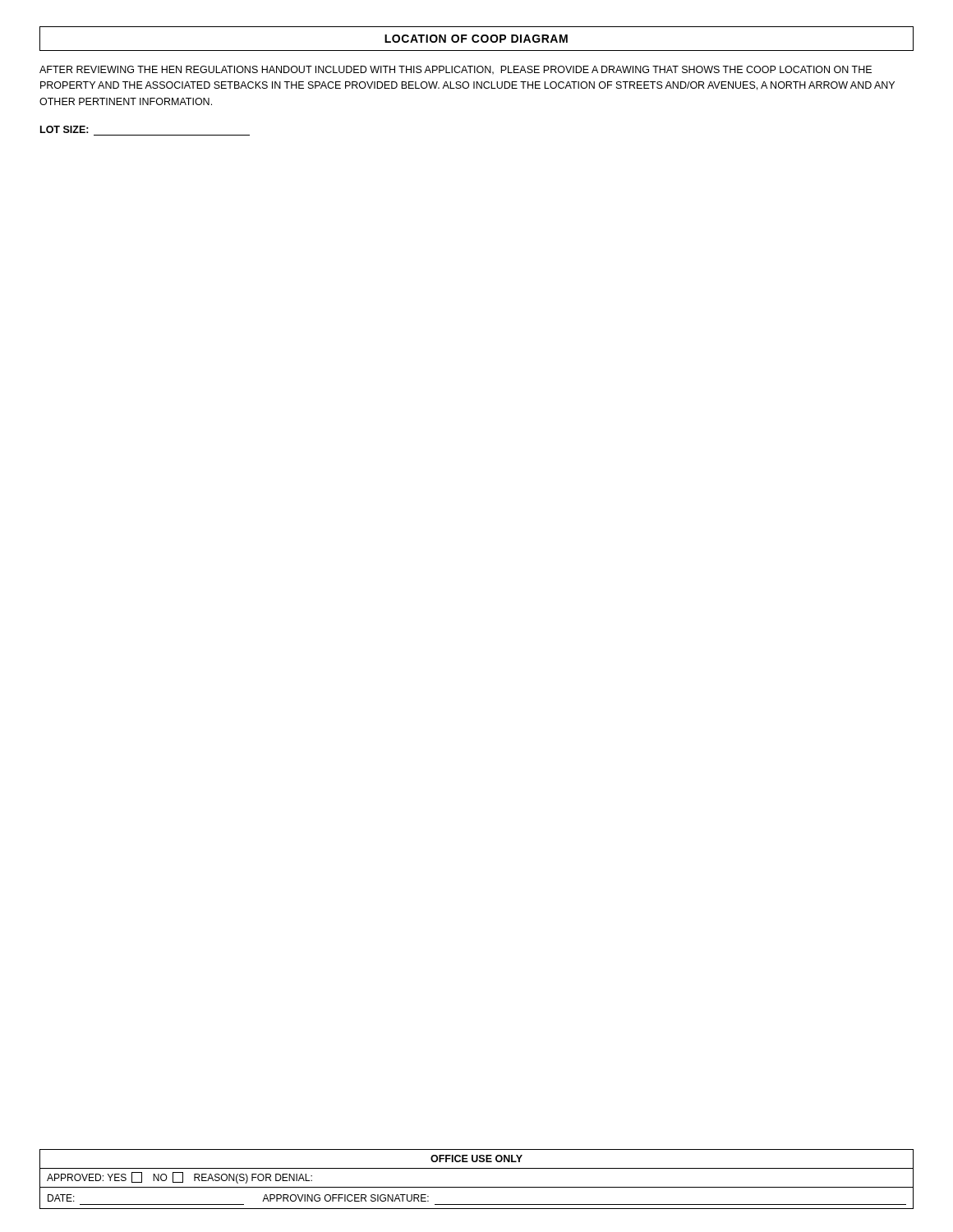Select the table that reads "OFFICE USE ONLY"
The height and width of the screenshot is (1232, 953).
coord(476,1179)
